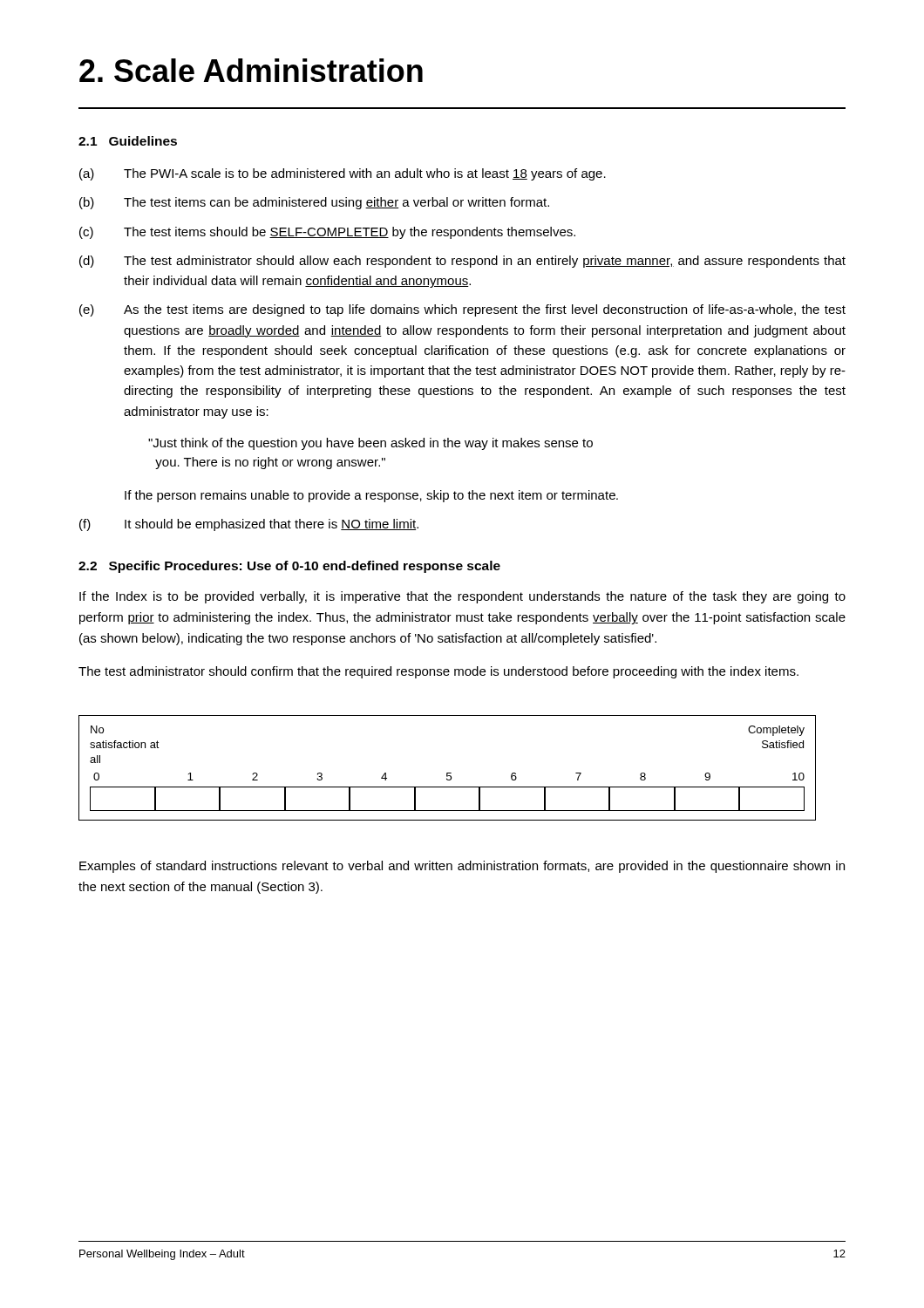The width and height of the screenshot is (924, 1308).
Task: Navigate to the text block starting "(c) The test"
Action: tap(462, 231)
